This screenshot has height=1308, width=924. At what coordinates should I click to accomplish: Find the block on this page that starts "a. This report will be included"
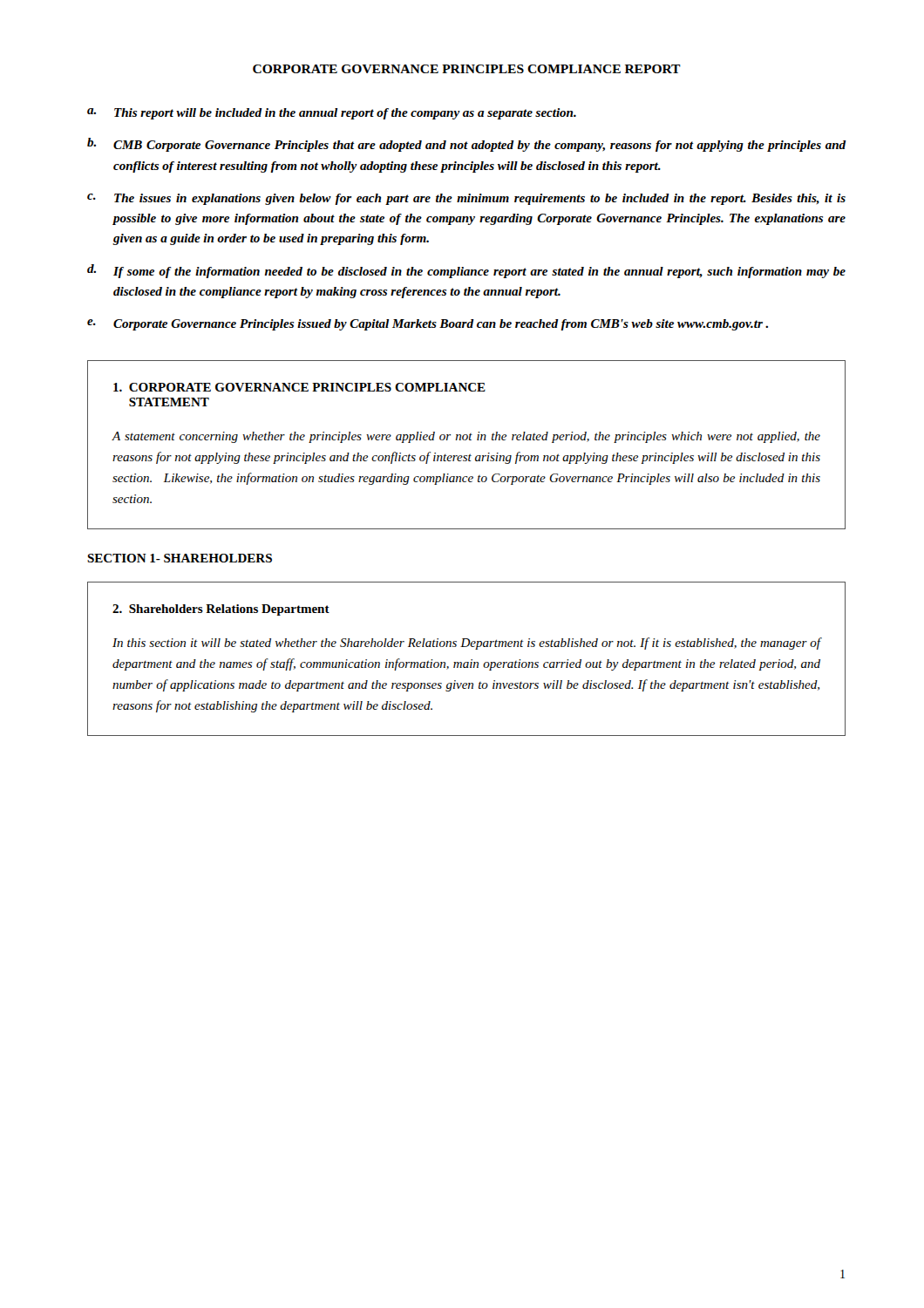(x=332, y=113)
